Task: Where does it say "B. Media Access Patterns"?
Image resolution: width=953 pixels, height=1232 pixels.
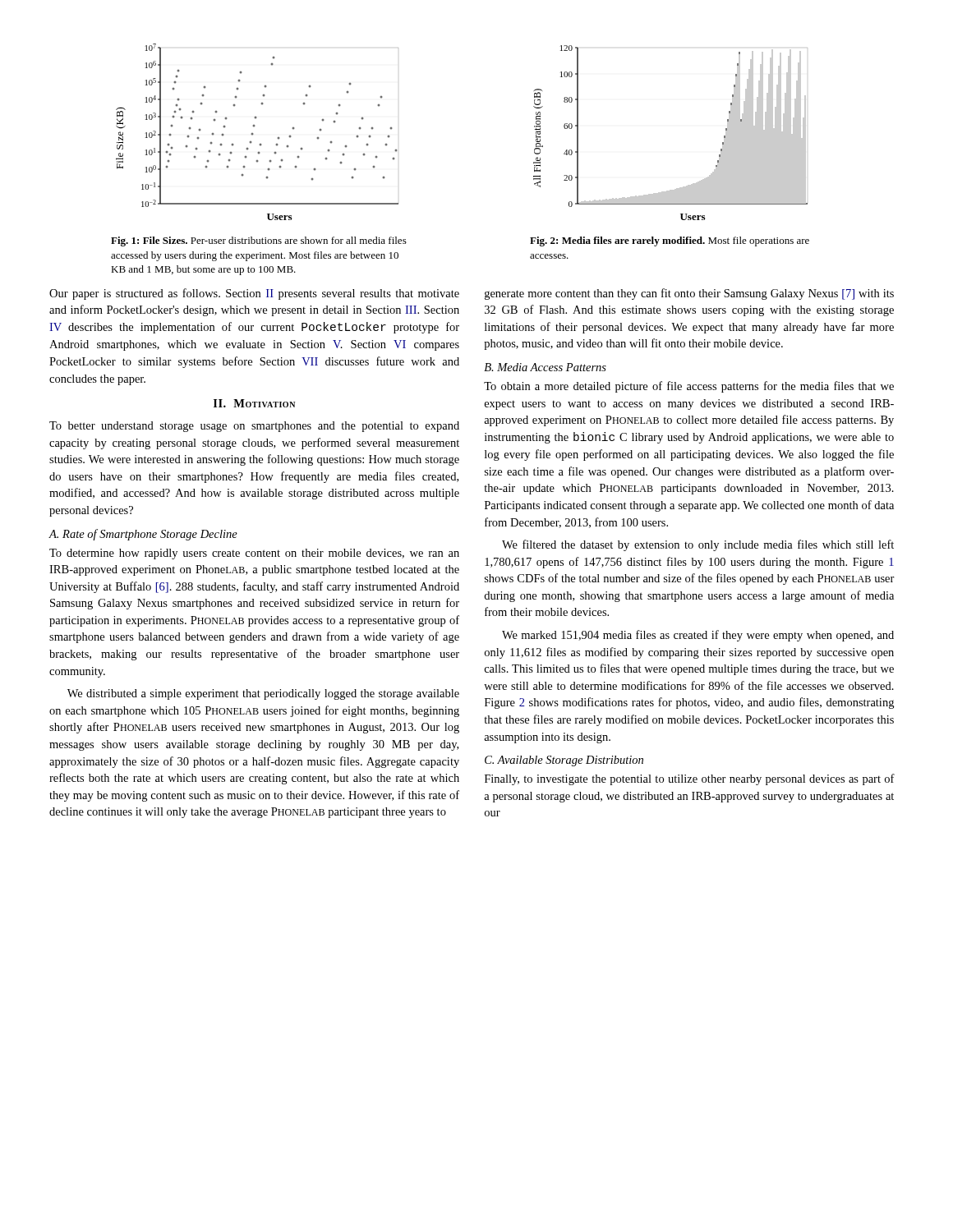Action: pos(545,367)
